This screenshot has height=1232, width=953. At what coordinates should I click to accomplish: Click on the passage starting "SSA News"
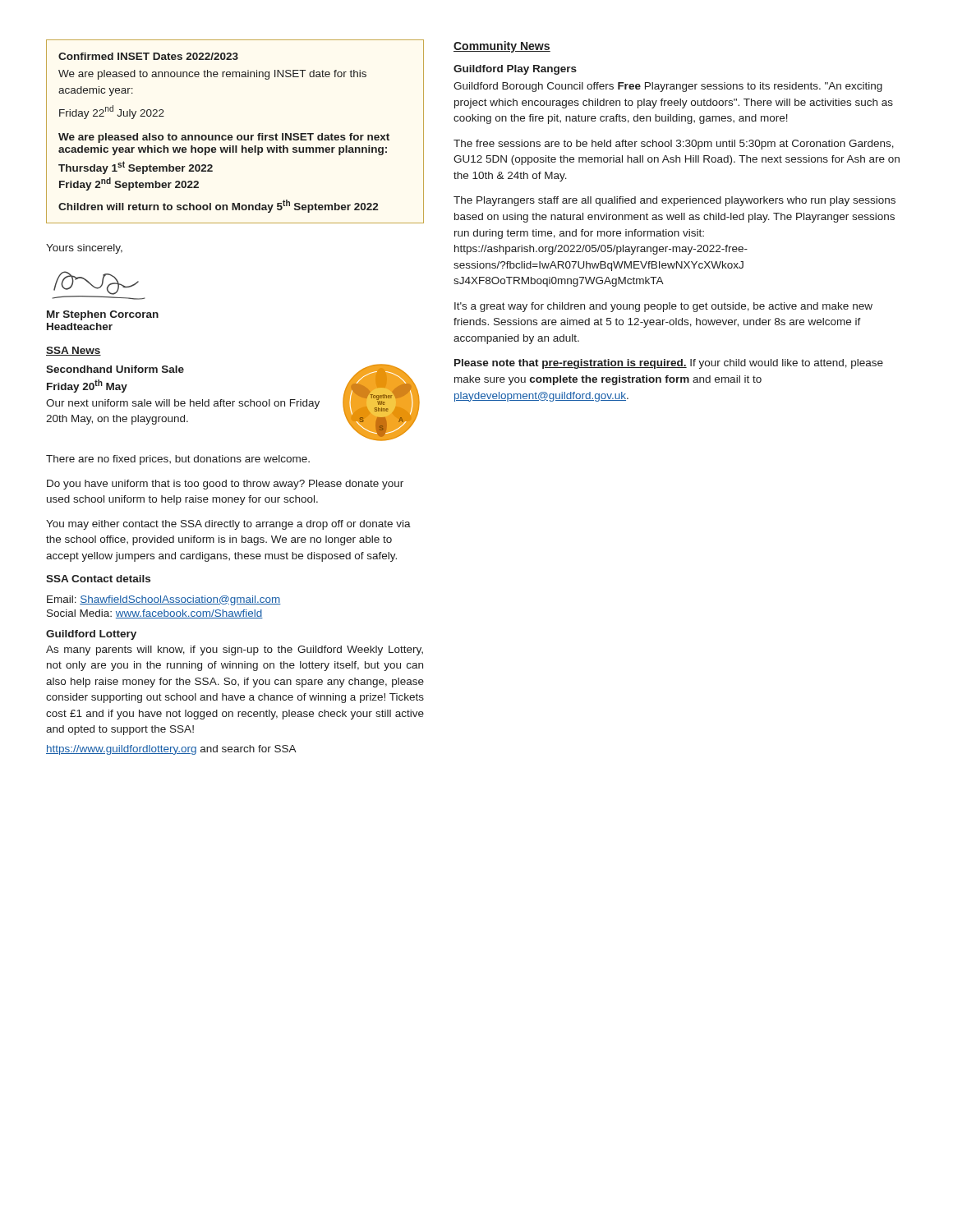pos(73,350)
